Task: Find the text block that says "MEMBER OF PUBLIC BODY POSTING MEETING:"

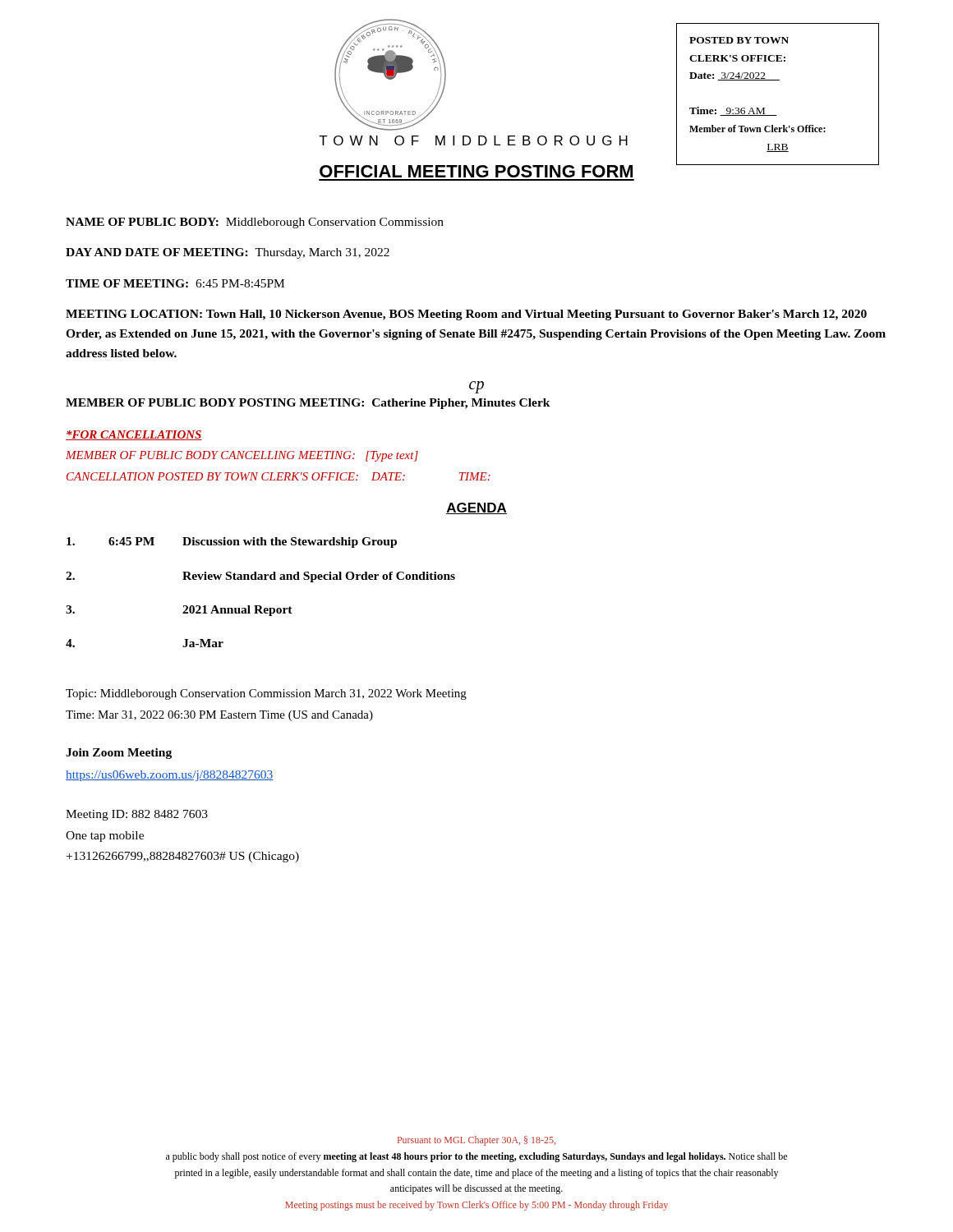Action: [x=308, y=402]
